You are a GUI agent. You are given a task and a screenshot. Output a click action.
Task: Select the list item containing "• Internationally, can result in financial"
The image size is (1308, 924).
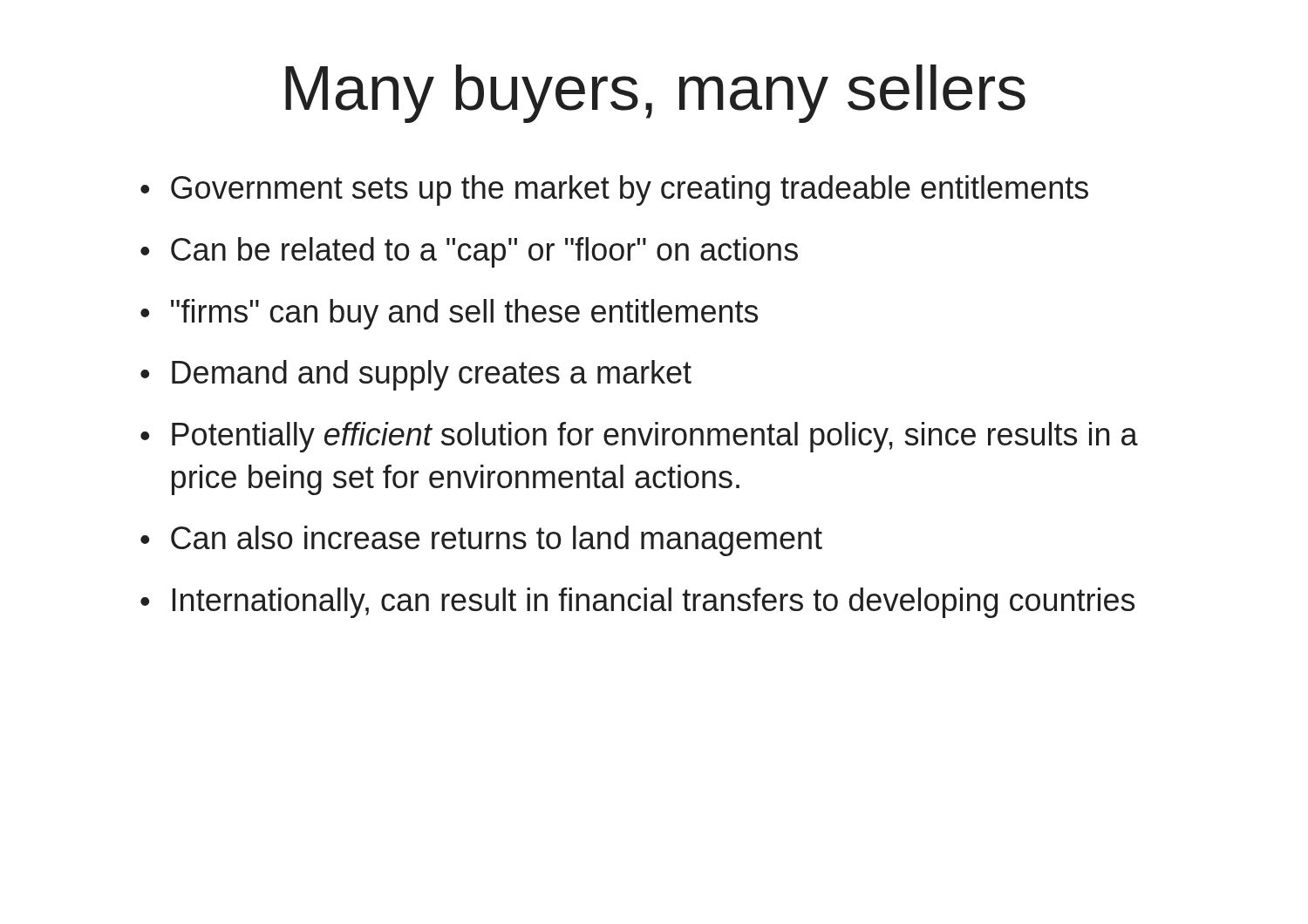point(638,601)
